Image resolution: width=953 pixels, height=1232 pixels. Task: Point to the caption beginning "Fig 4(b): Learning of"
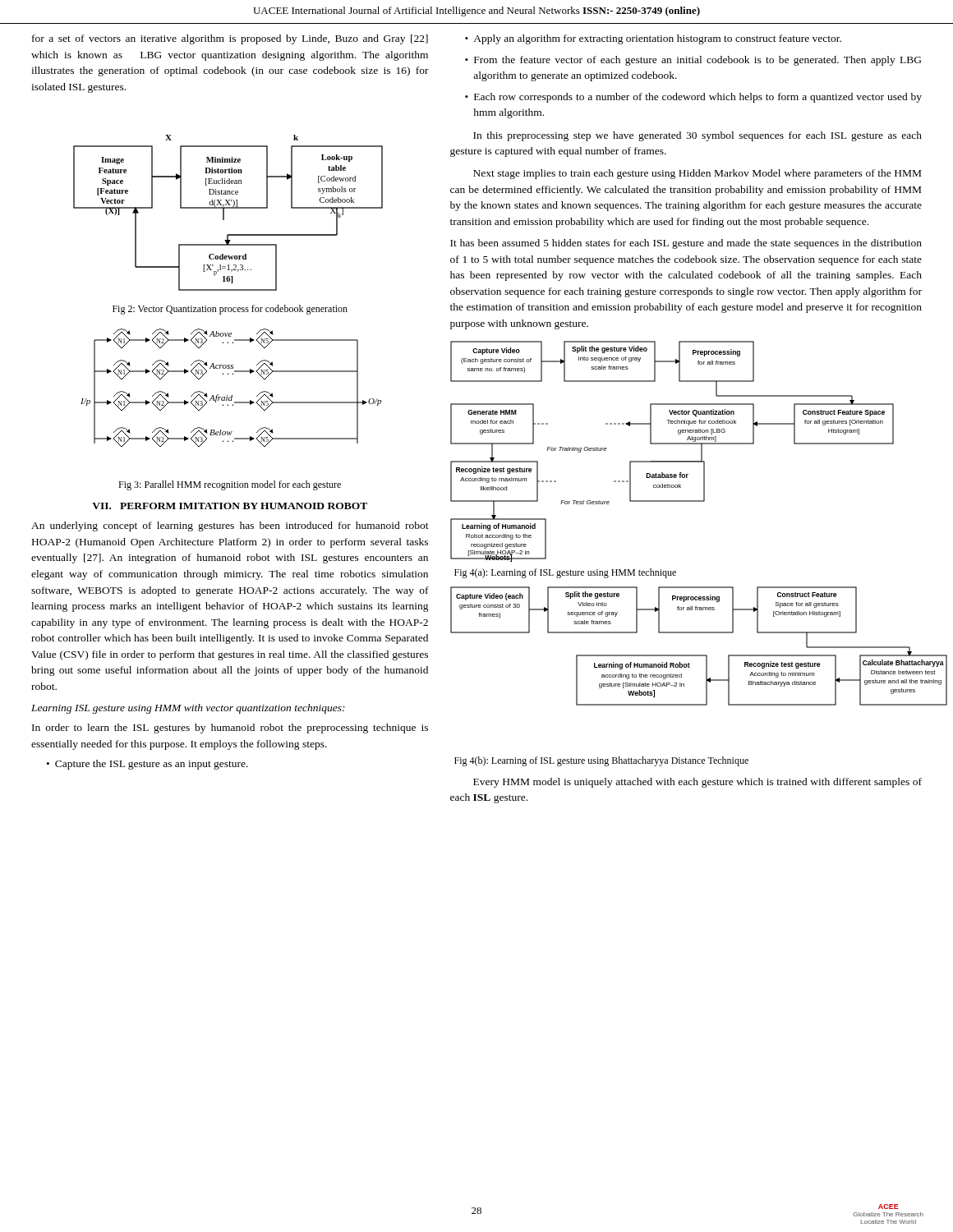[x=601, y=760]
